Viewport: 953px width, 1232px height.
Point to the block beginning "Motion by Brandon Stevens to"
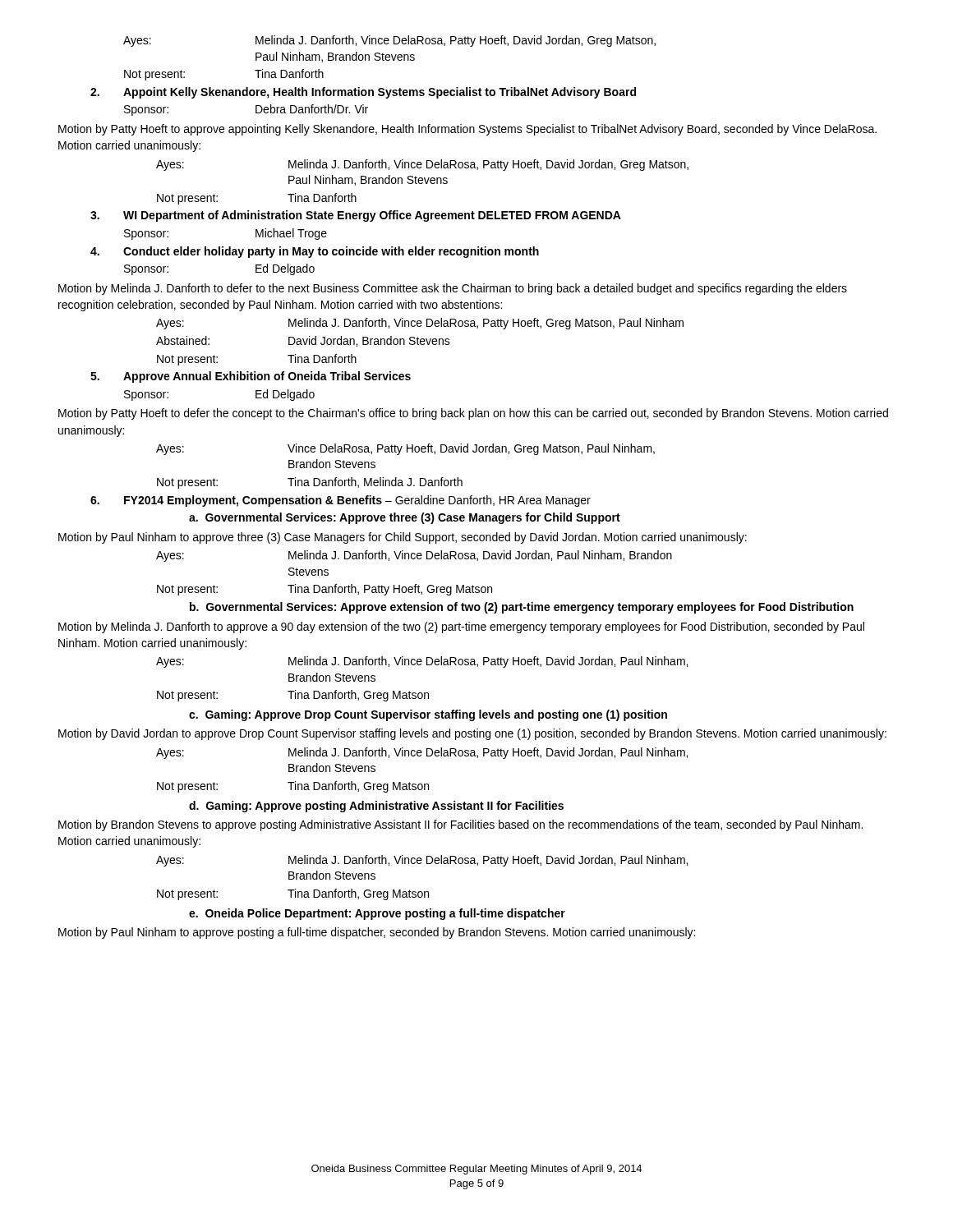pos(476,833)
